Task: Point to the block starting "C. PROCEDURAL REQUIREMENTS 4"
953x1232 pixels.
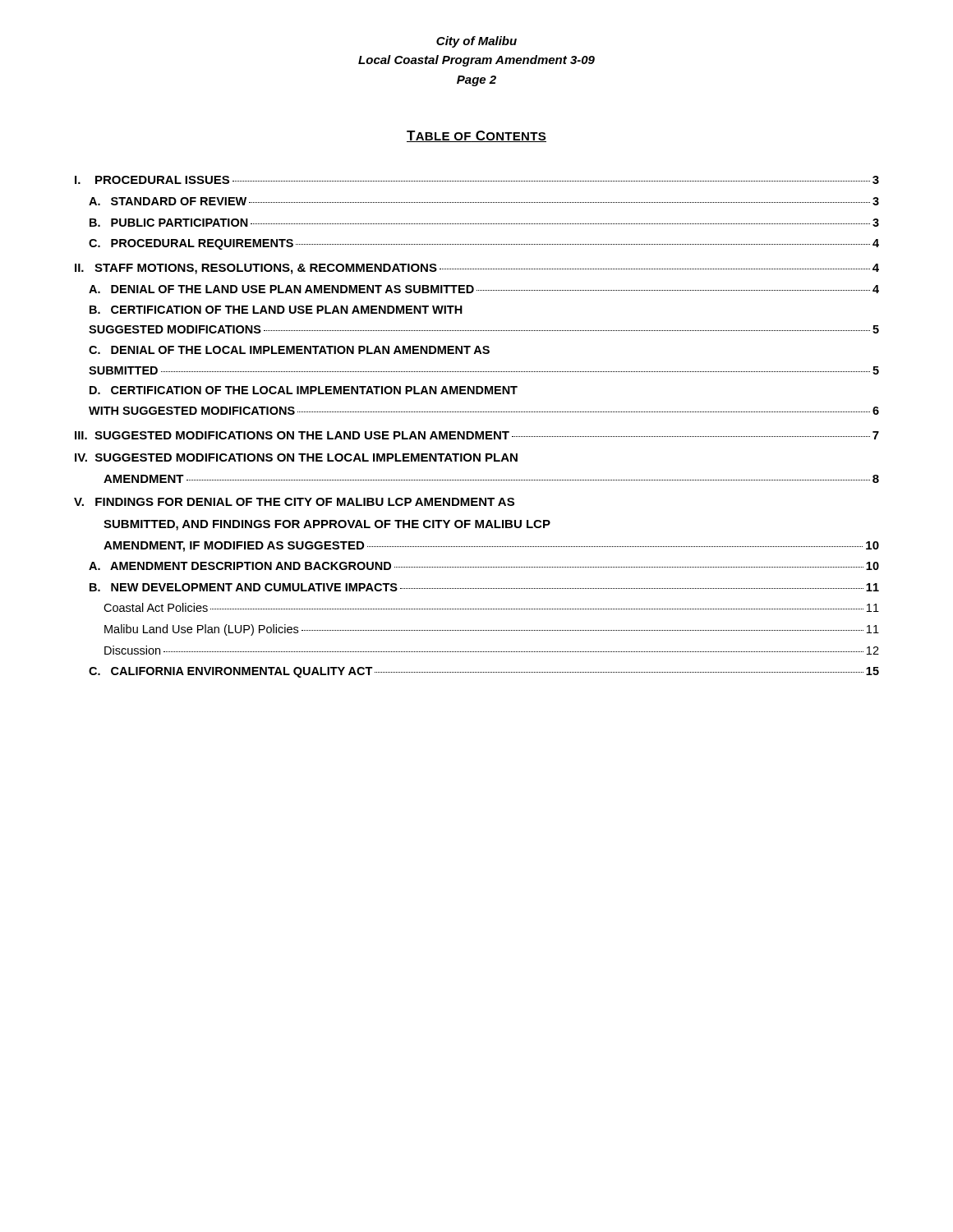Action: [x=484, y=244]
